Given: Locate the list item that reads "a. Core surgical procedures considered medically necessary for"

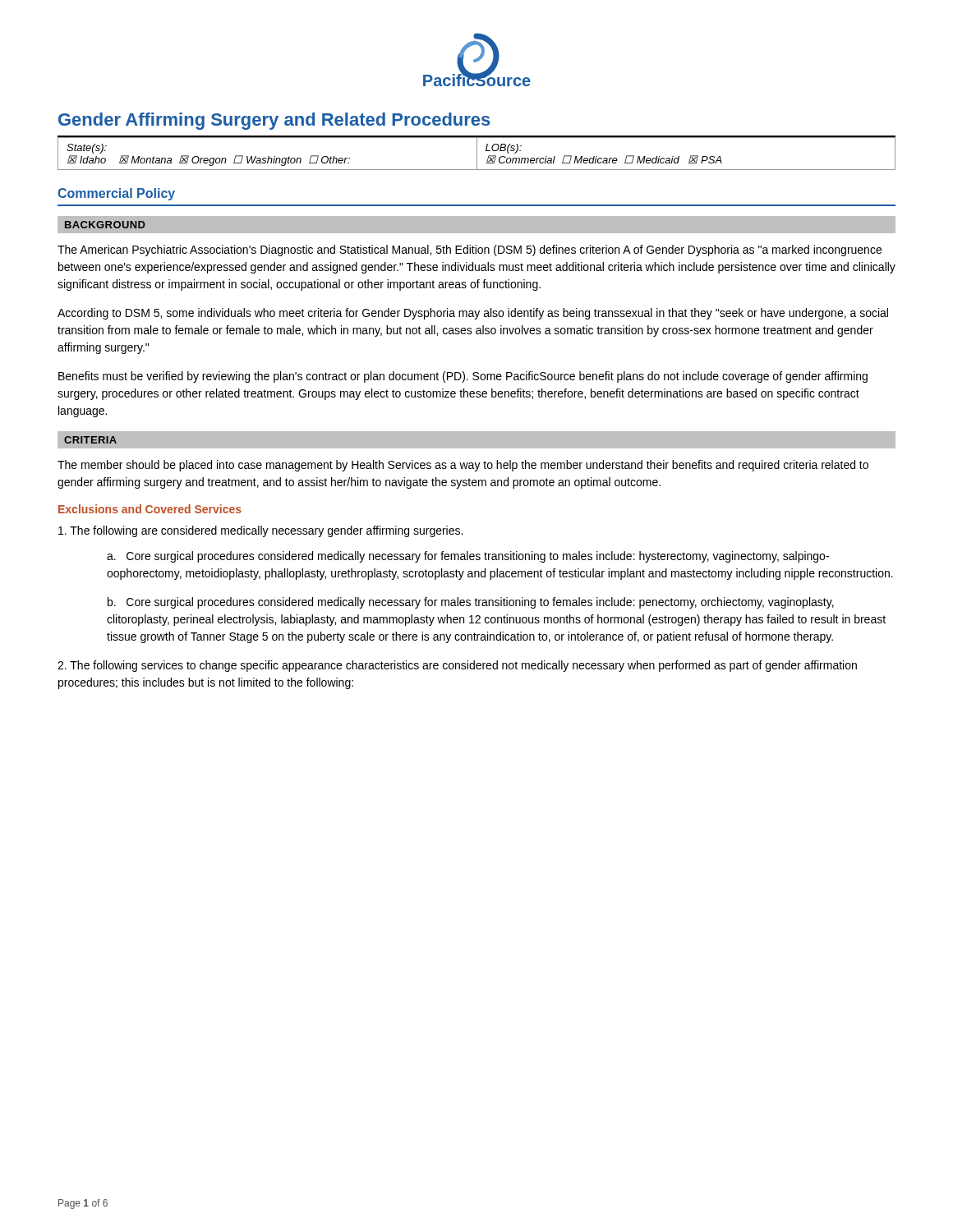Looking at the screenshot, I should click(x=500, y=565).
